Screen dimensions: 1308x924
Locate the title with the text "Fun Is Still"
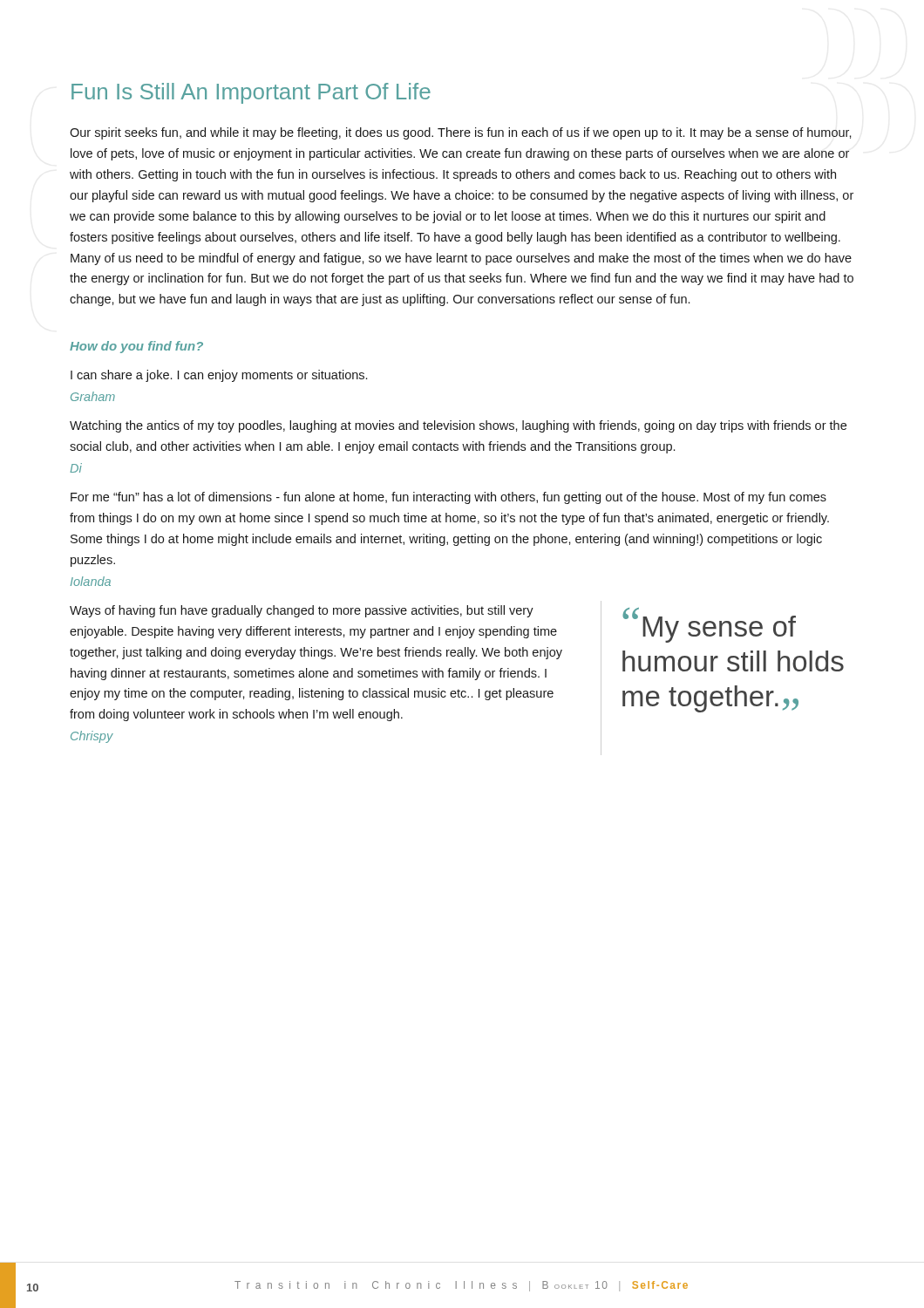(251, 93)
